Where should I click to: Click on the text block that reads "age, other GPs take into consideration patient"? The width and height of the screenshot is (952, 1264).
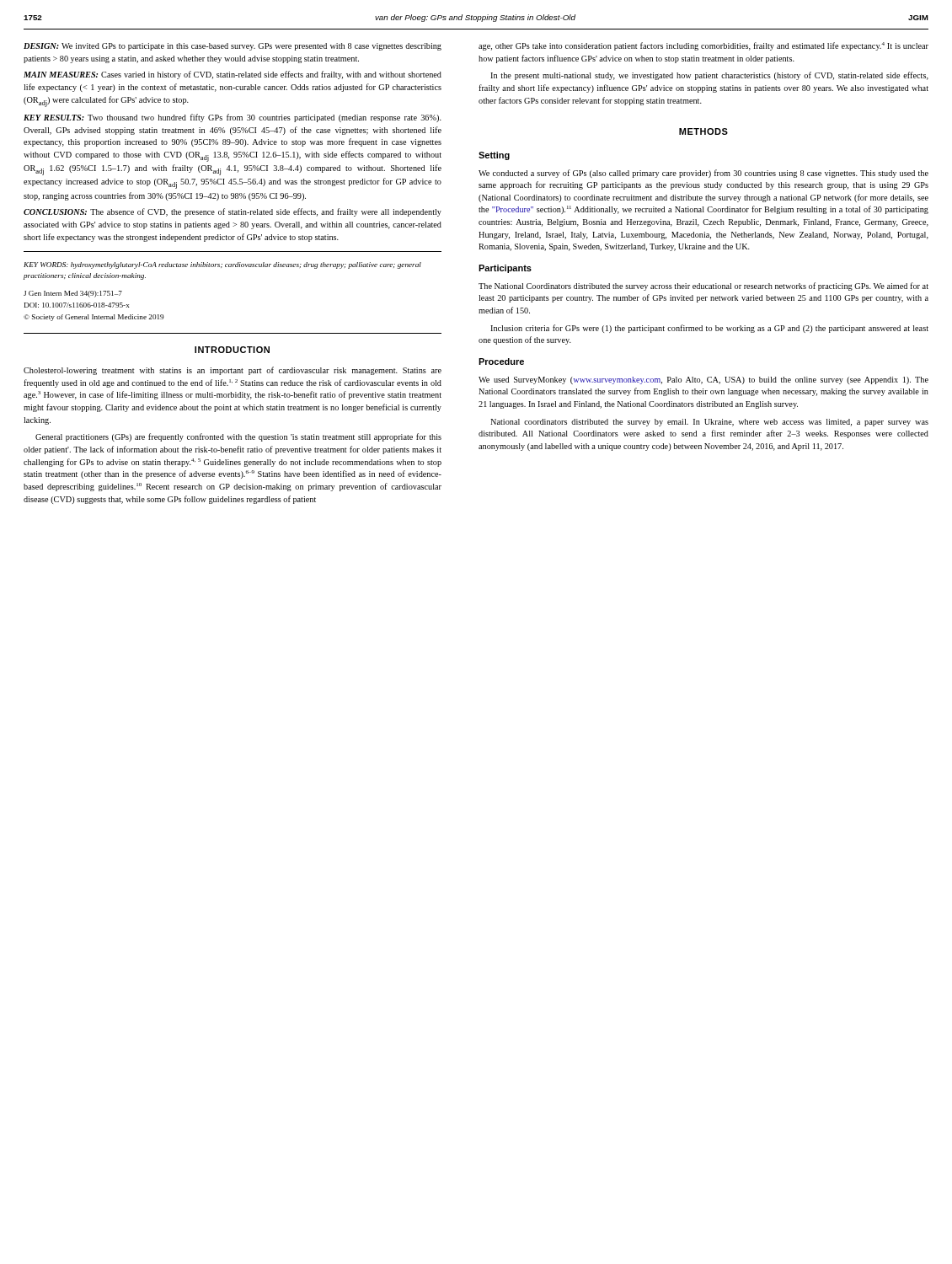(703, 52)
